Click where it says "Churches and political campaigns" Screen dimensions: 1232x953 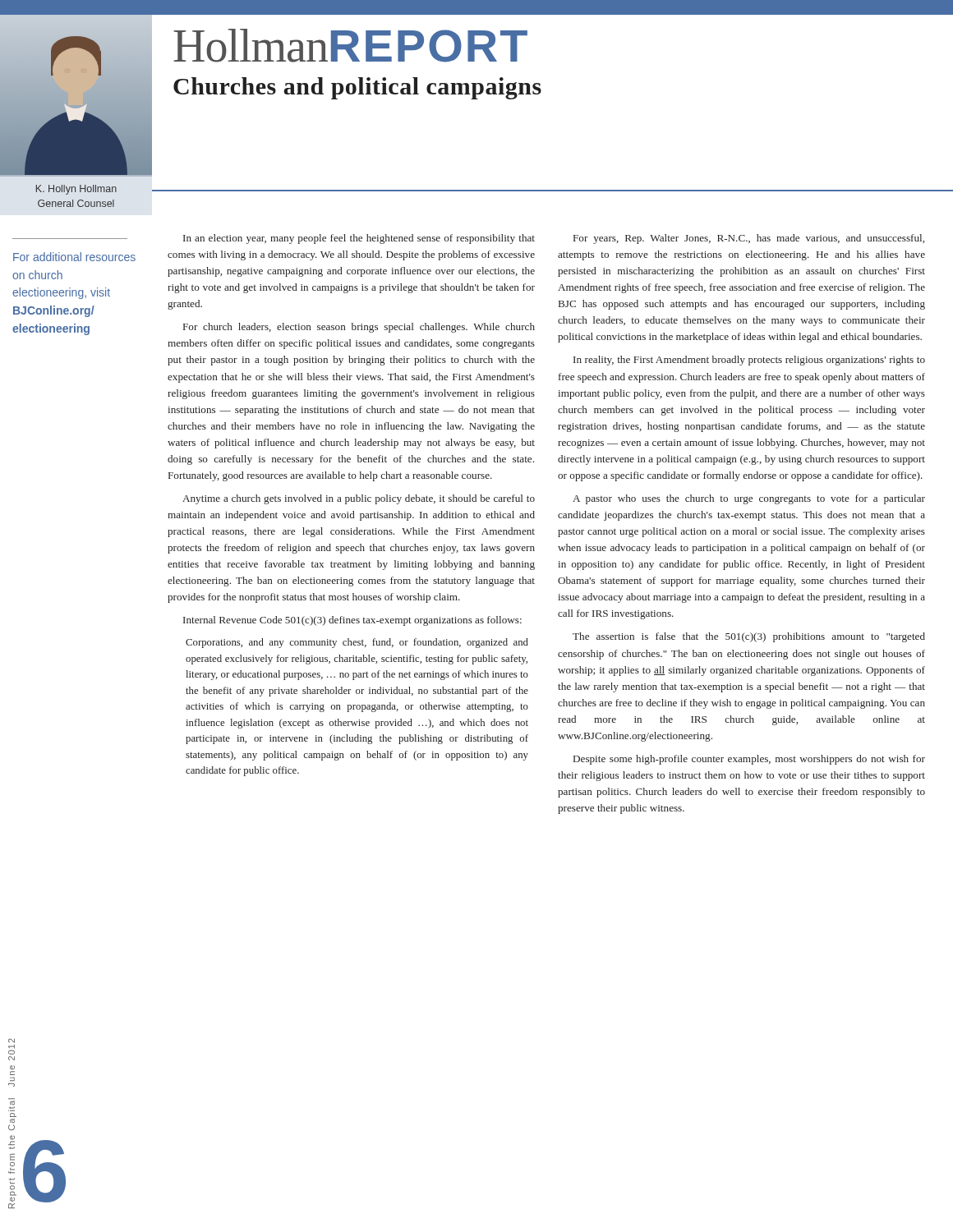click(x=357, y=86)
